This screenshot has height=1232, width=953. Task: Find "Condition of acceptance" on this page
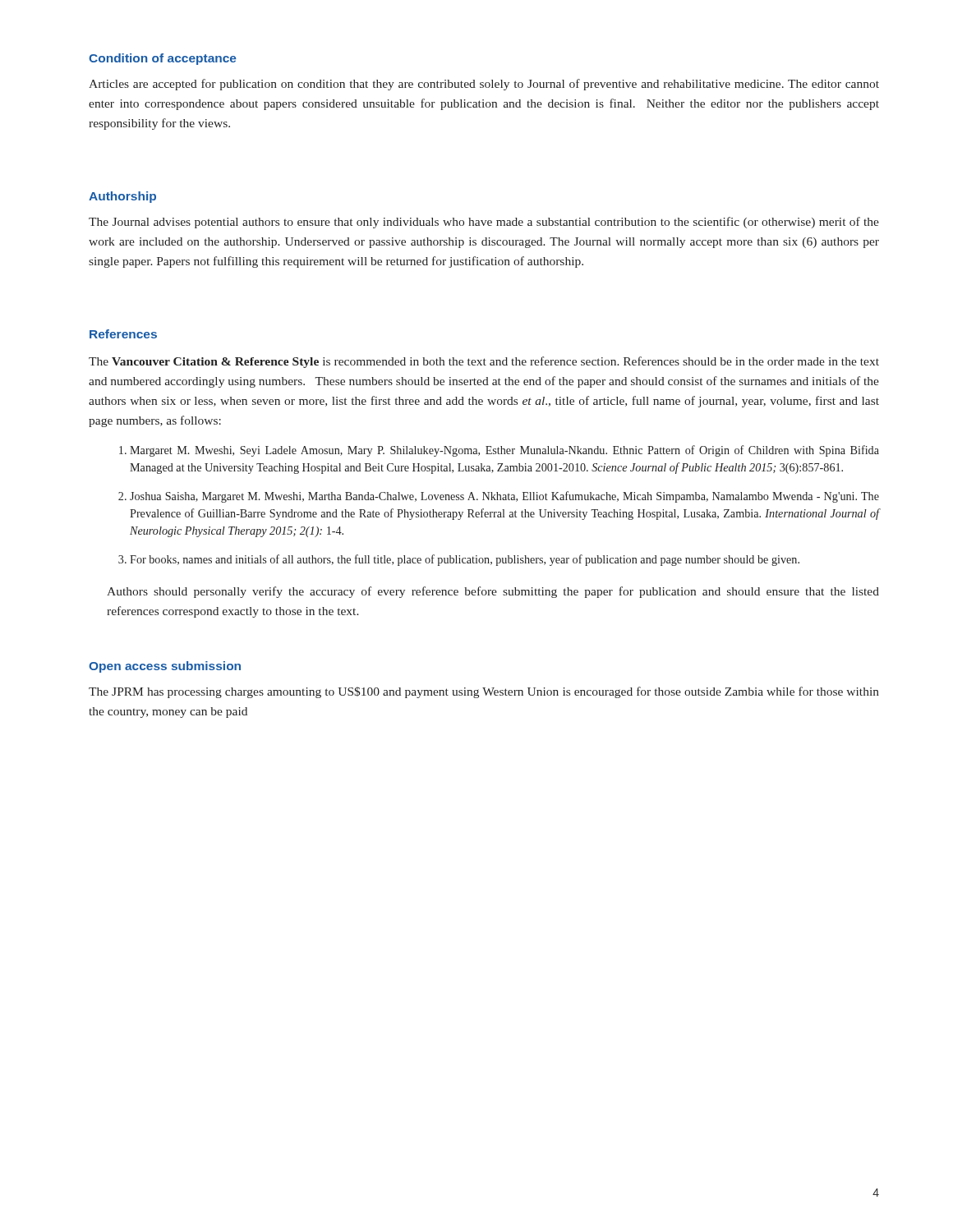pyautogui.click(x=163, y=58)
